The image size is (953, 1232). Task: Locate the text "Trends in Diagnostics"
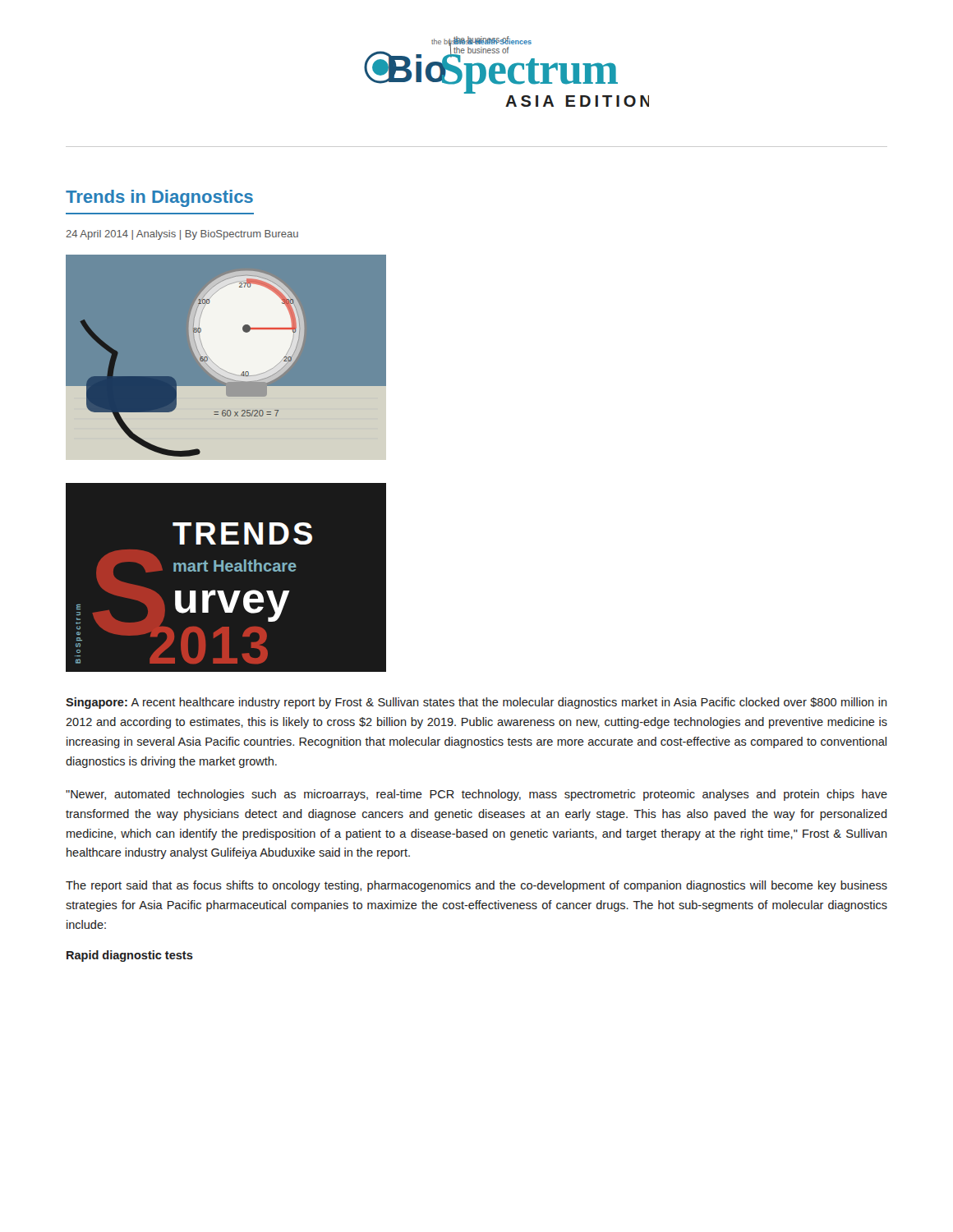click(160, 200)
